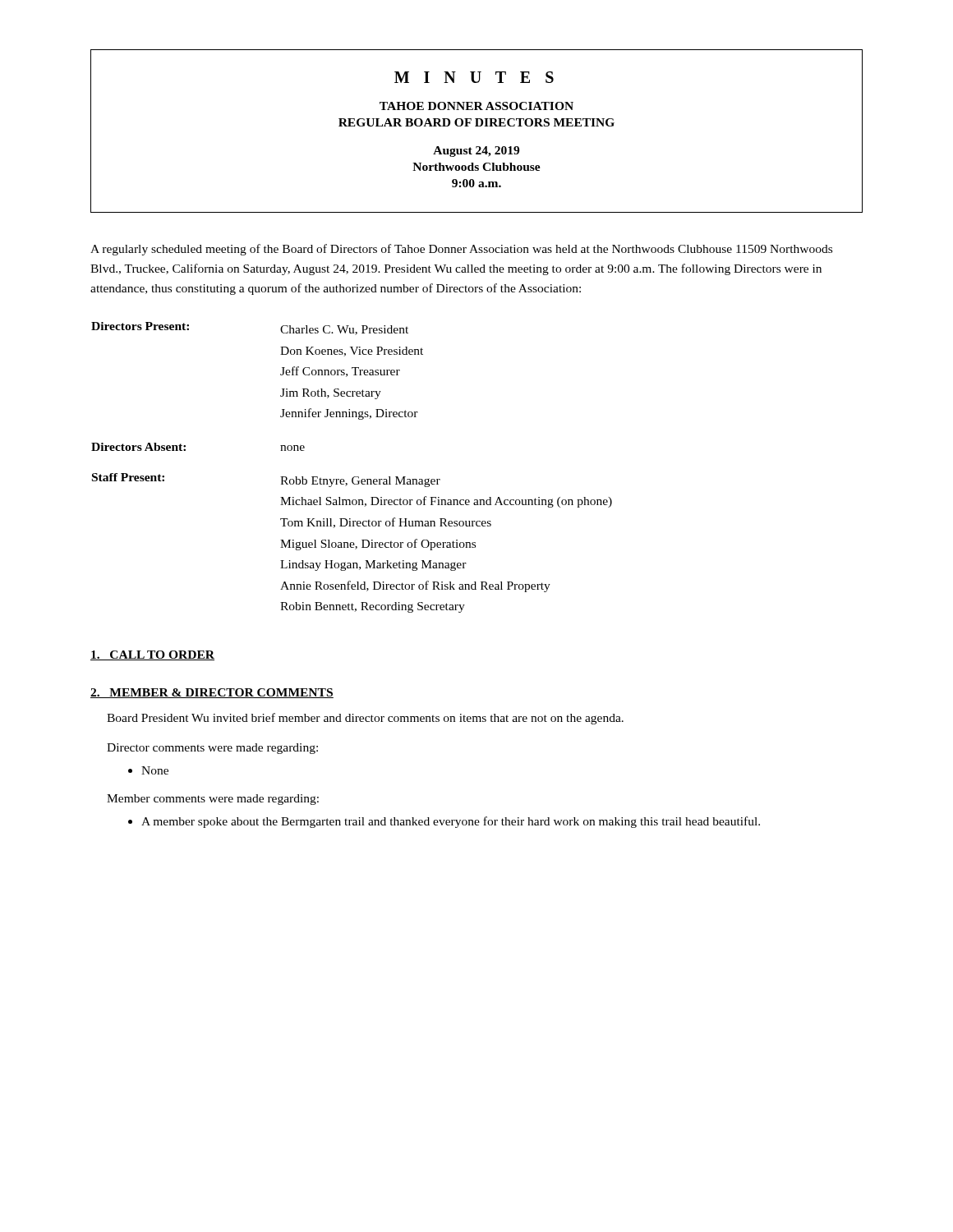953x1232 pixels.
Task: Find the passage starting "Member comments were made regarding:"
Action: pos(213,798)
